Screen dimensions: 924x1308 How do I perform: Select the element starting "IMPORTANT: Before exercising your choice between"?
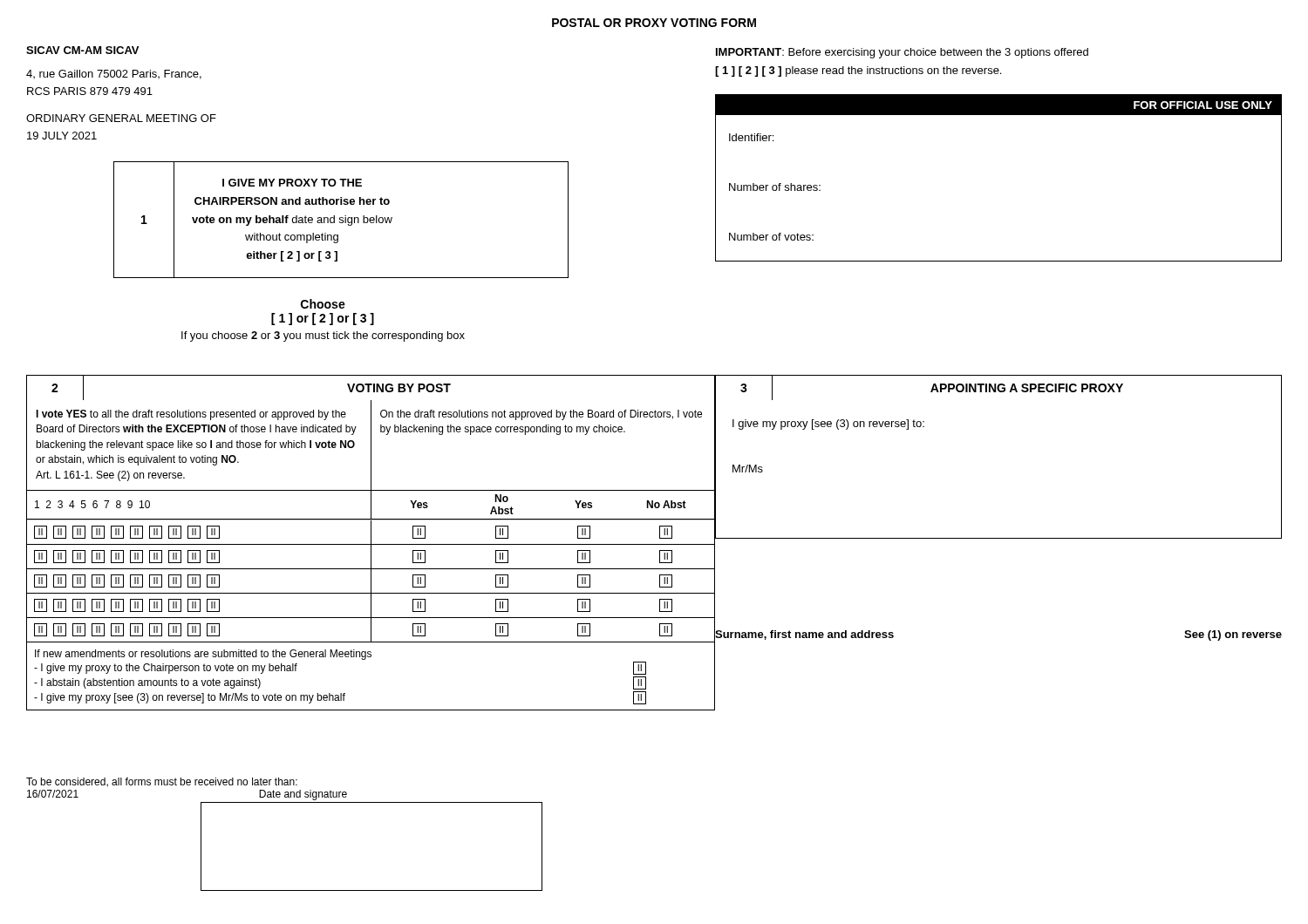tap(902, 61)
